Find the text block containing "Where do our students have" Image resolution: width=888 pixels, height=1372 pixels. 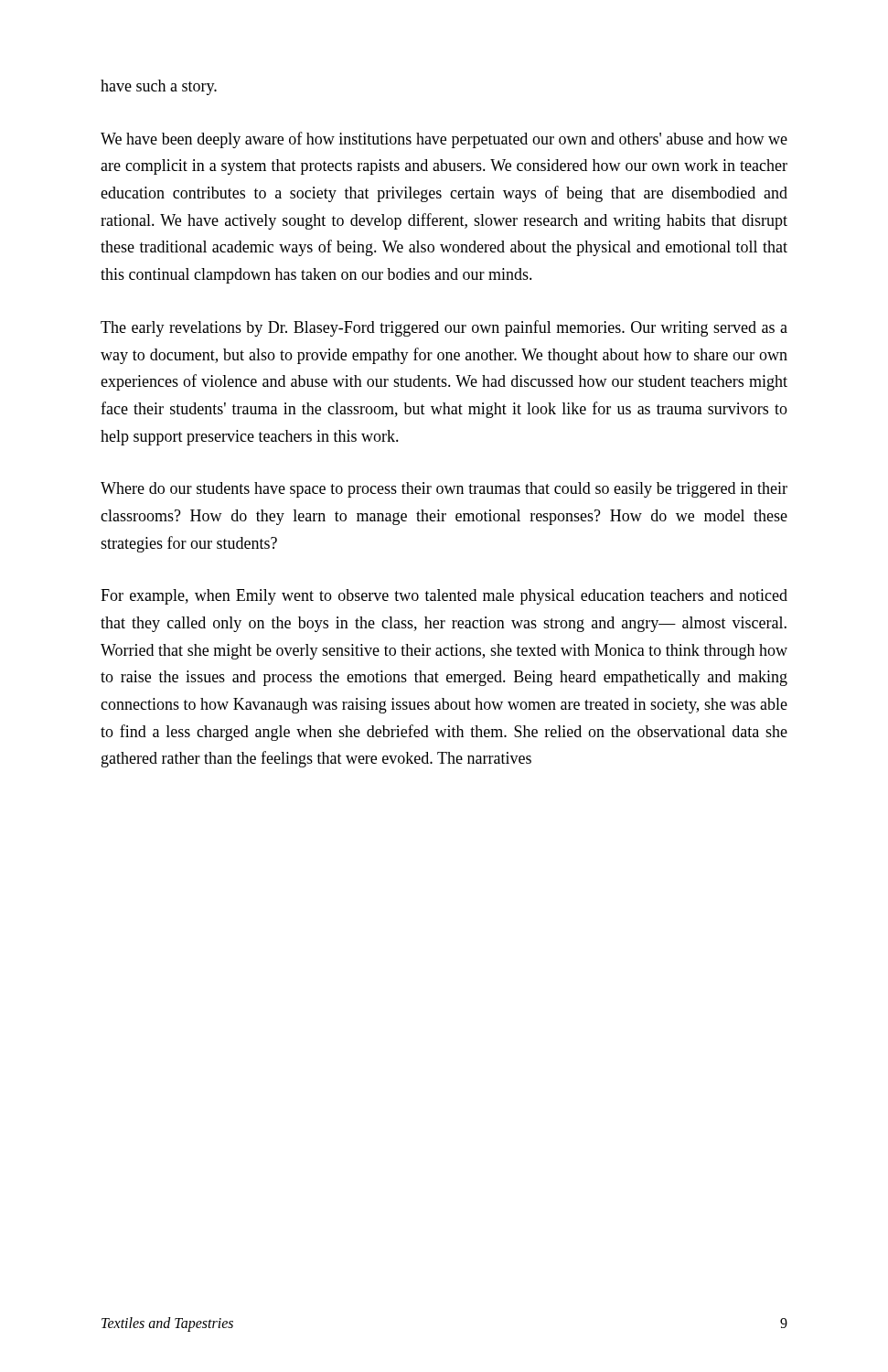pos(444,516)
